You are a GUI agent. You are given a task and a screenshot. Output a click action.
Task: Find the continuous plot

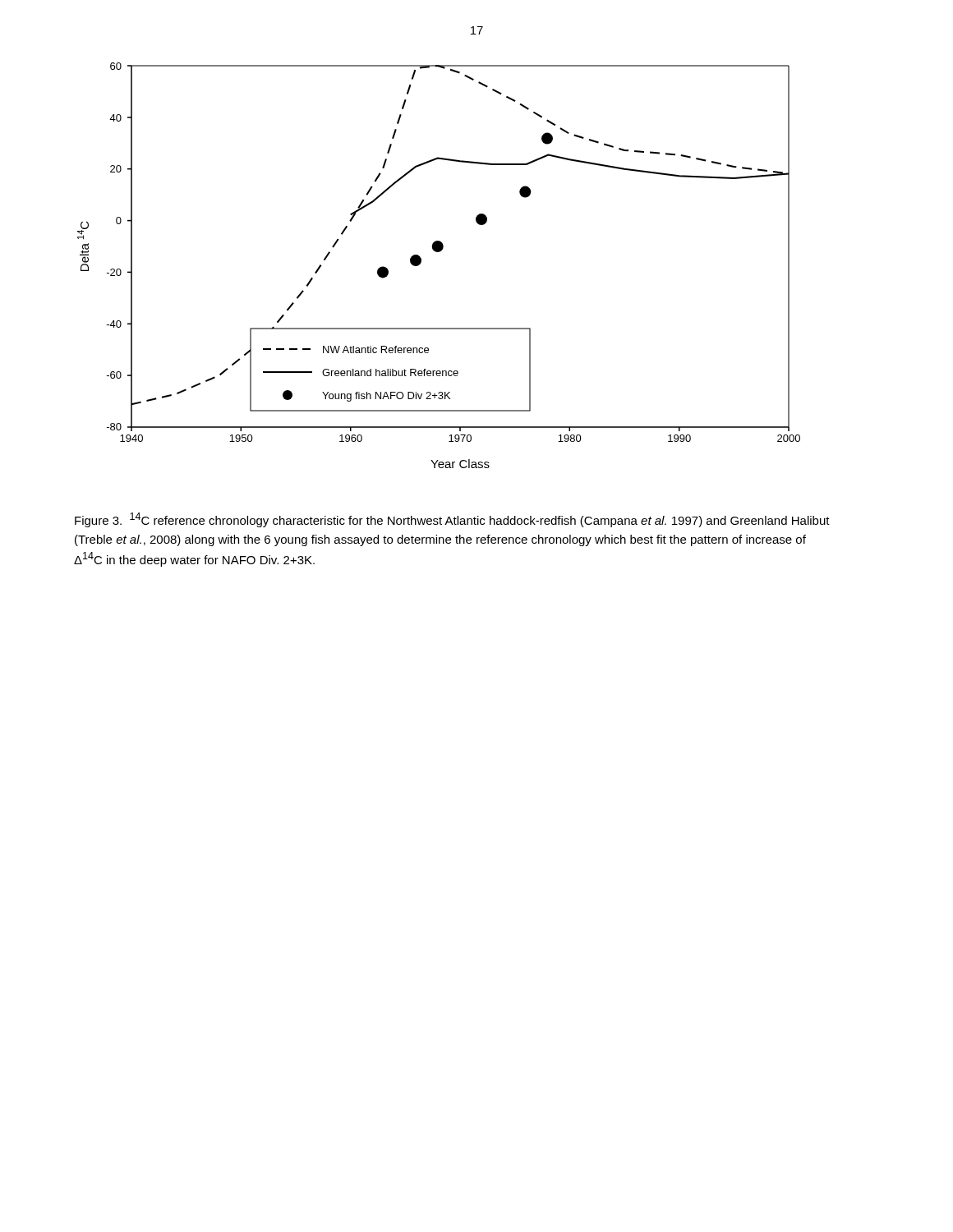pos(444,271)
